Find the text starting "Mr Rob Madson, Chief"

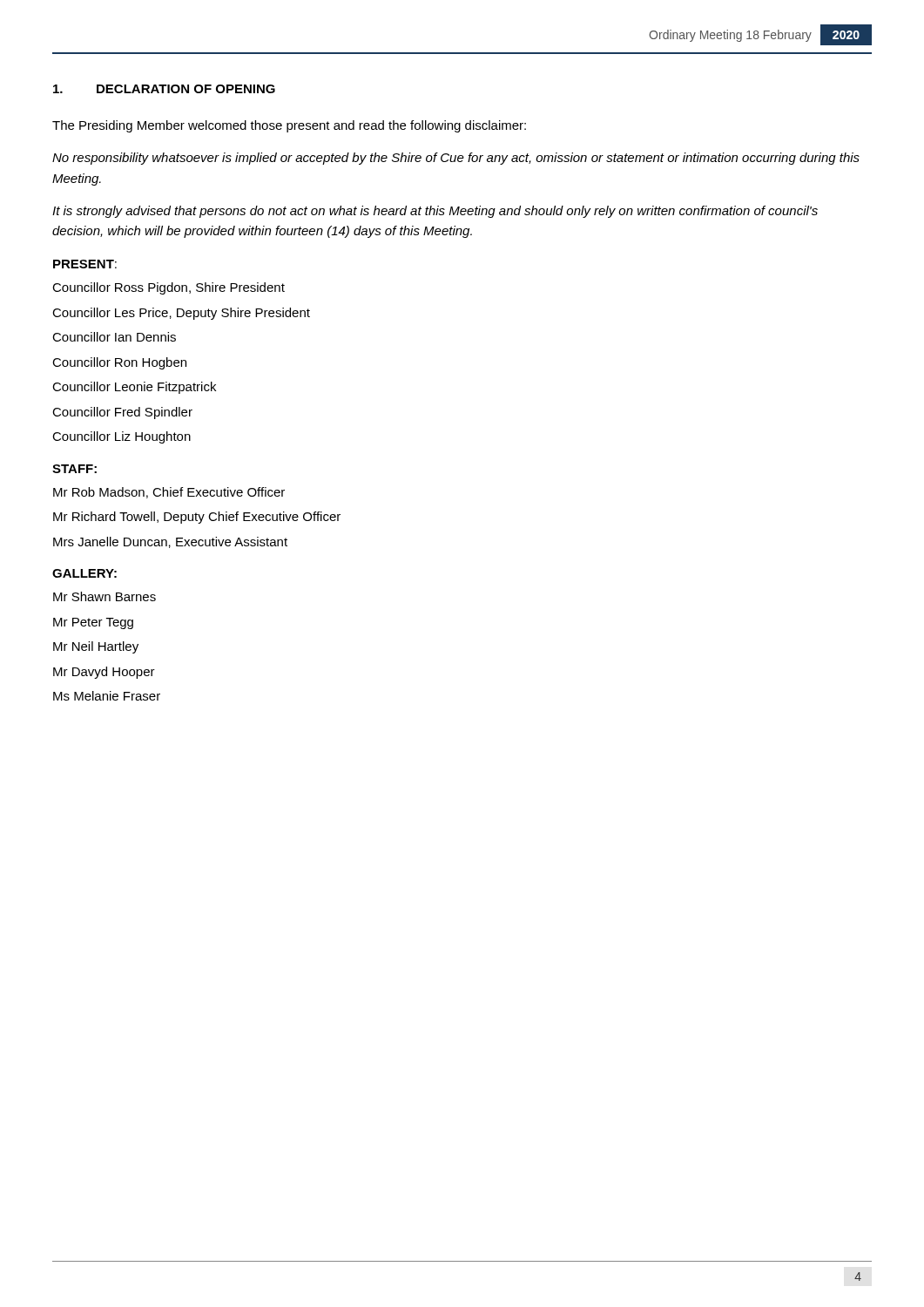169,492
